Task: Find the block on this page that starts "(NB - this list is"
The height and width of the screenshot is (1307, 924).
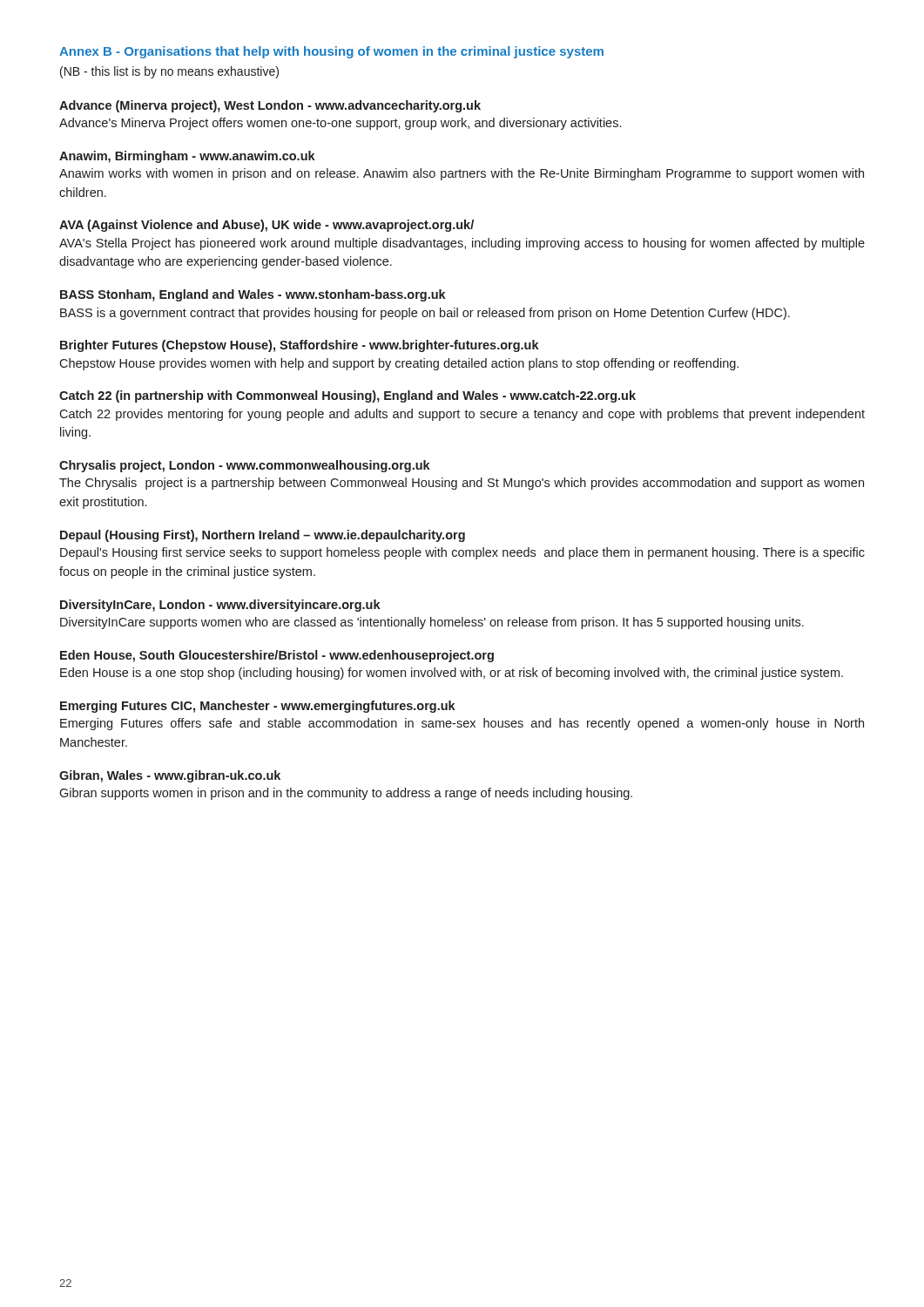Action: point(169,71)
